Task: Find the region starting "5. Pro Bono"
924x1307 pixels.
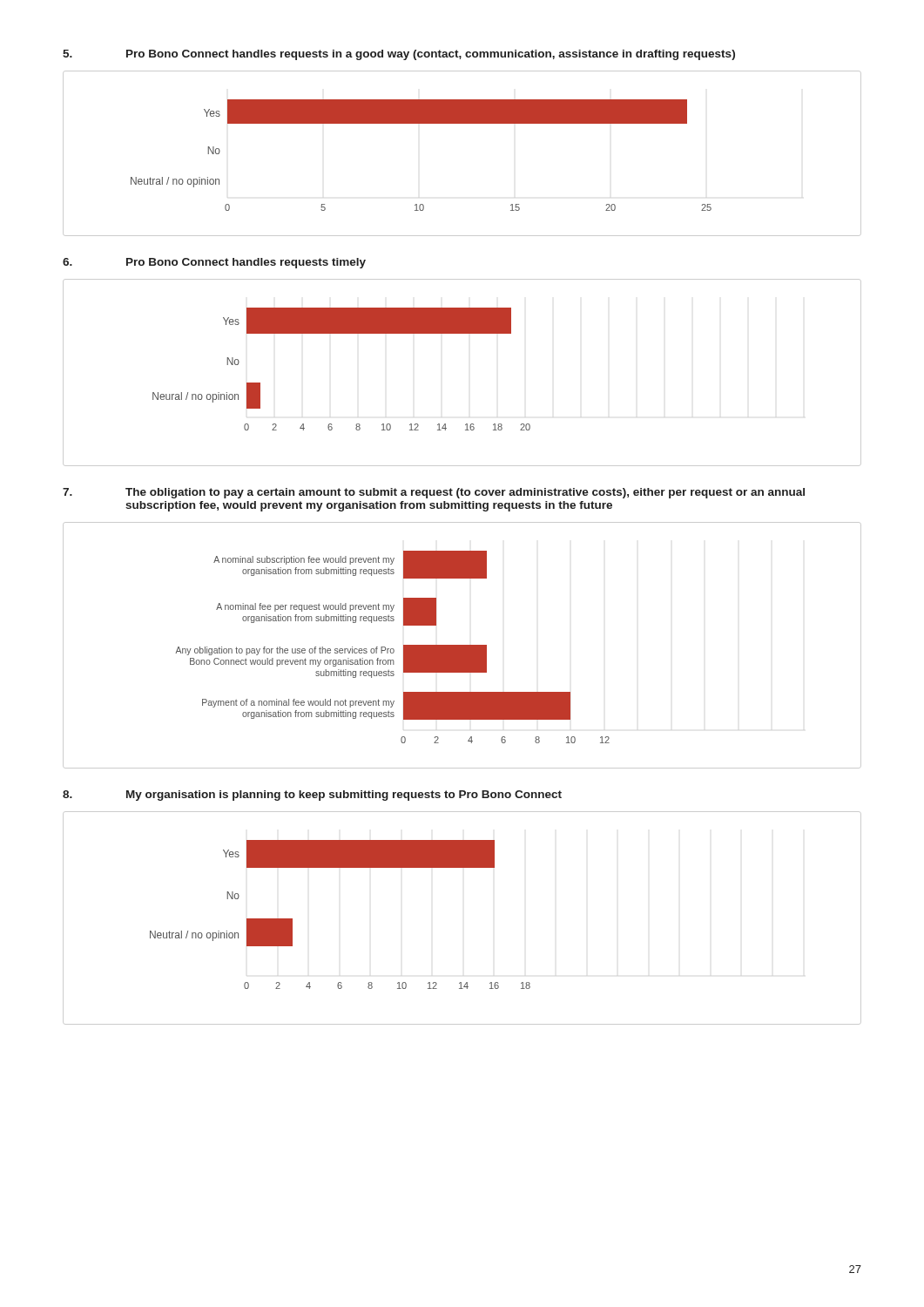Action: (x=399, y=54)
